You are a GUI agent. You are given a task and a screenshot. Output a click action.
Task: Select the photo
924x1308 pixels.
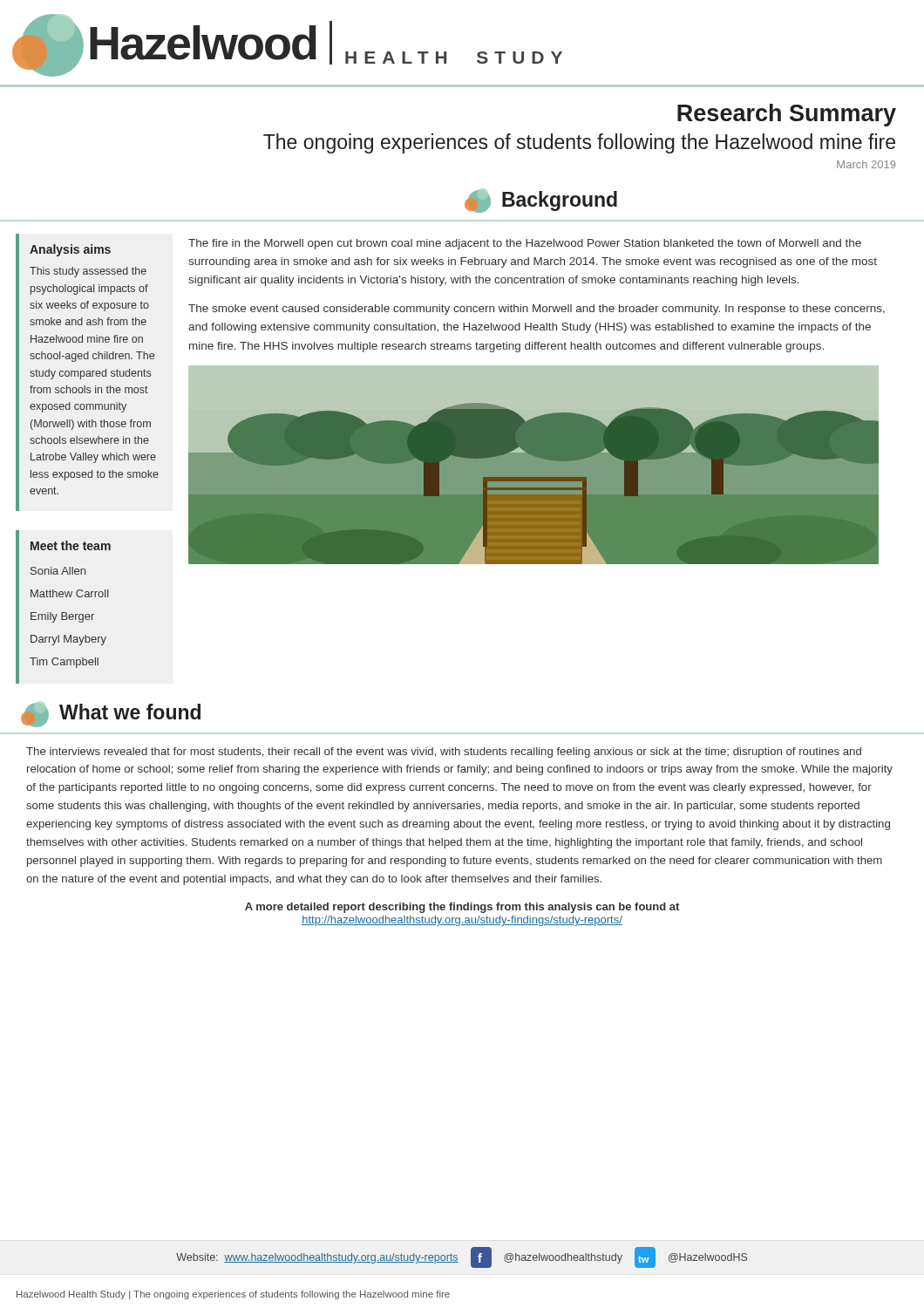tap(544, 464)
